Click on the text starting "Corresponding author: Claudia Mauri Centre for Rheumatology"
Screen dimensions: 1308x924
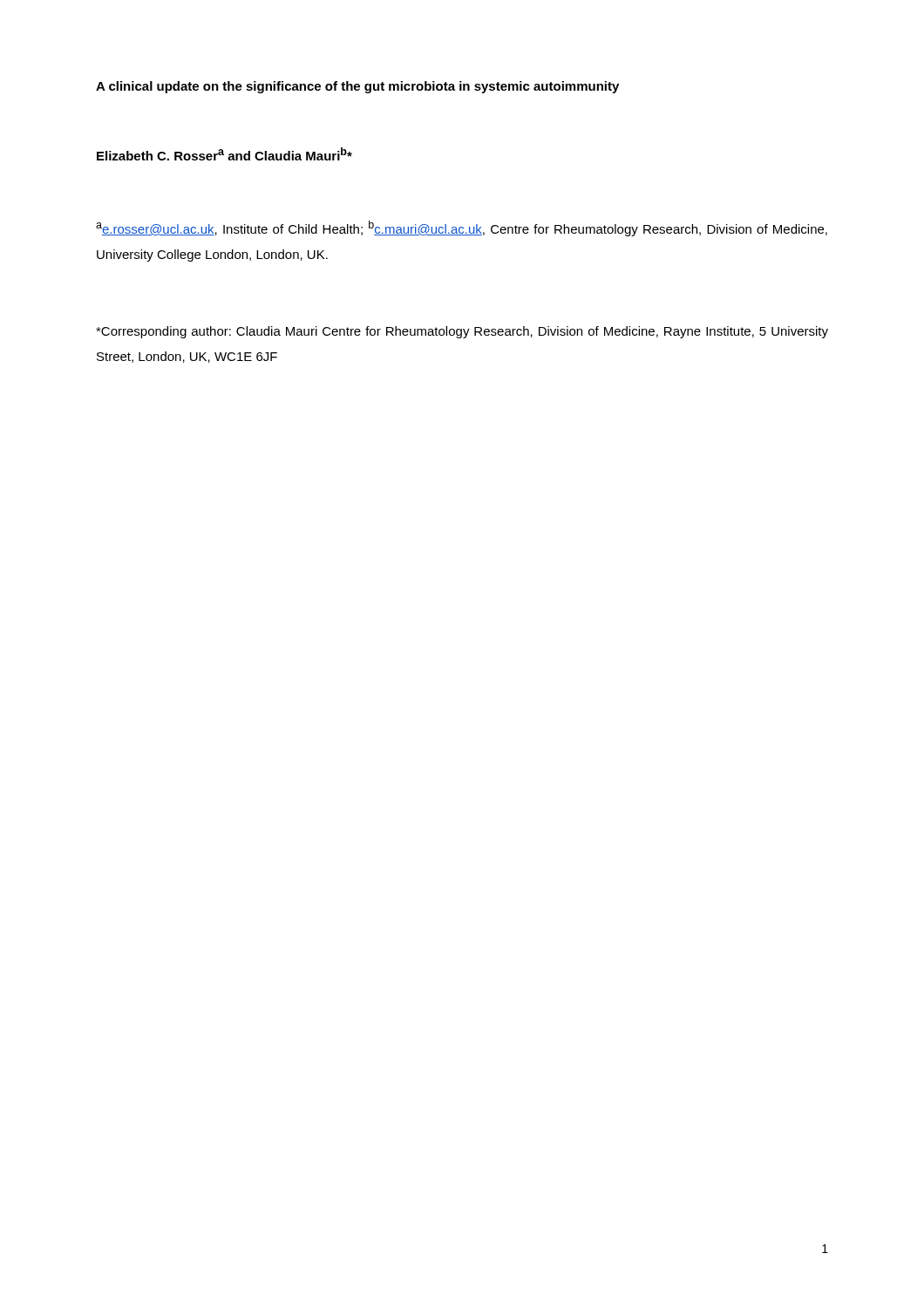pos(462,343)
